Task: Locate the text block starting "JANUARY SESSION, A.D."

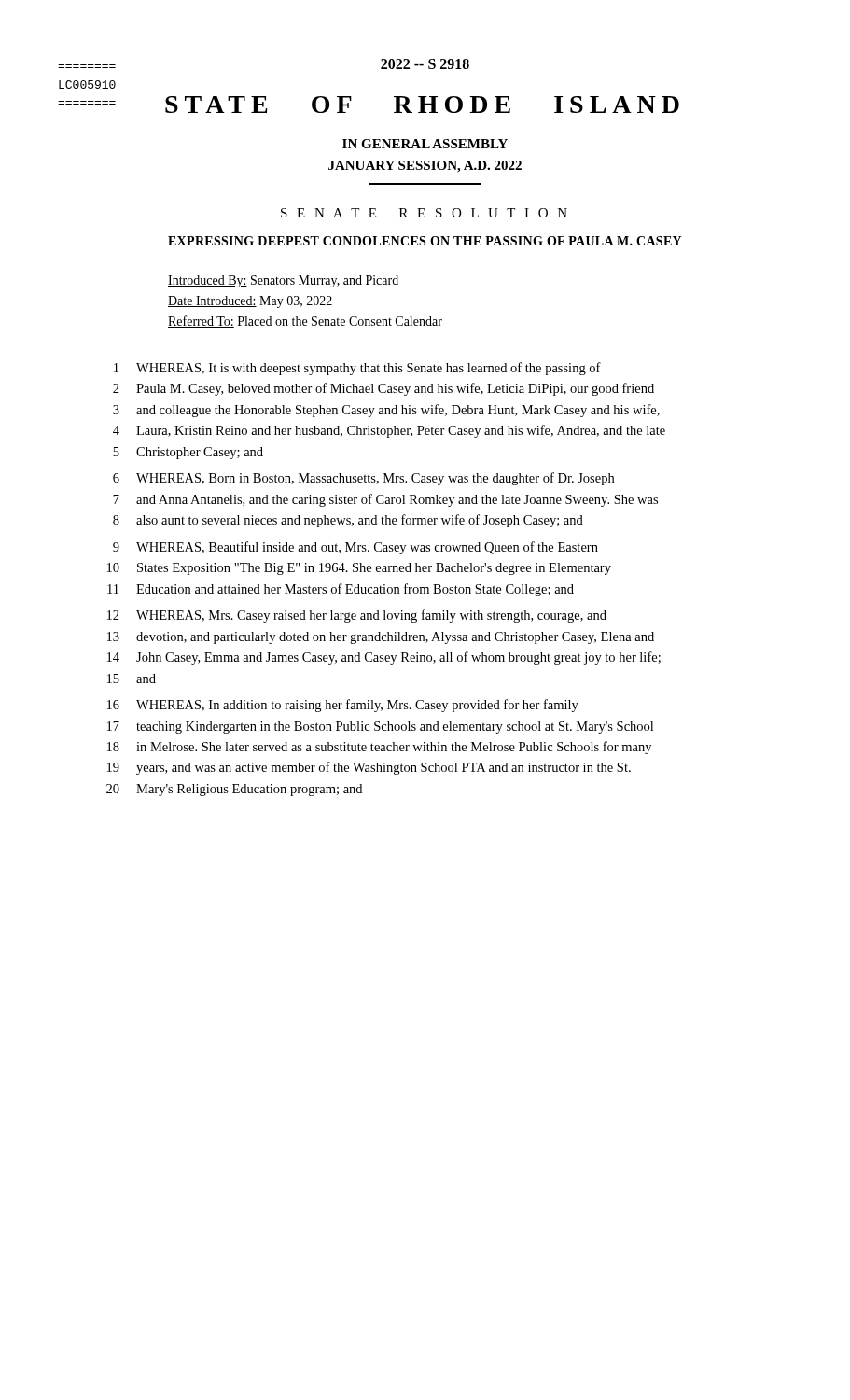Action: tap(425, 165)
